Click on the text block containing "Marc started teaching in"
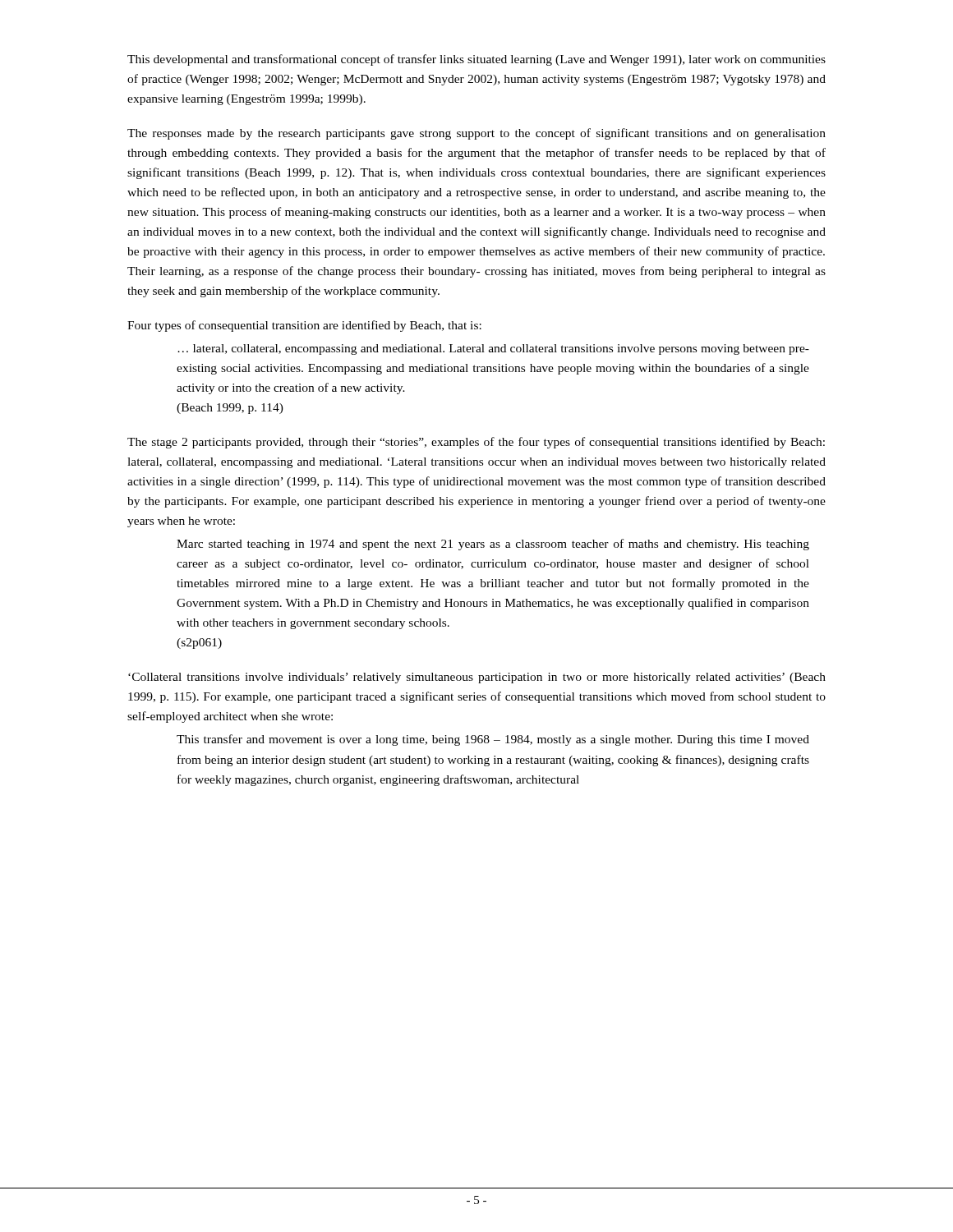Viewport: 953px width, 1232px height. click(x=493, y=593)
